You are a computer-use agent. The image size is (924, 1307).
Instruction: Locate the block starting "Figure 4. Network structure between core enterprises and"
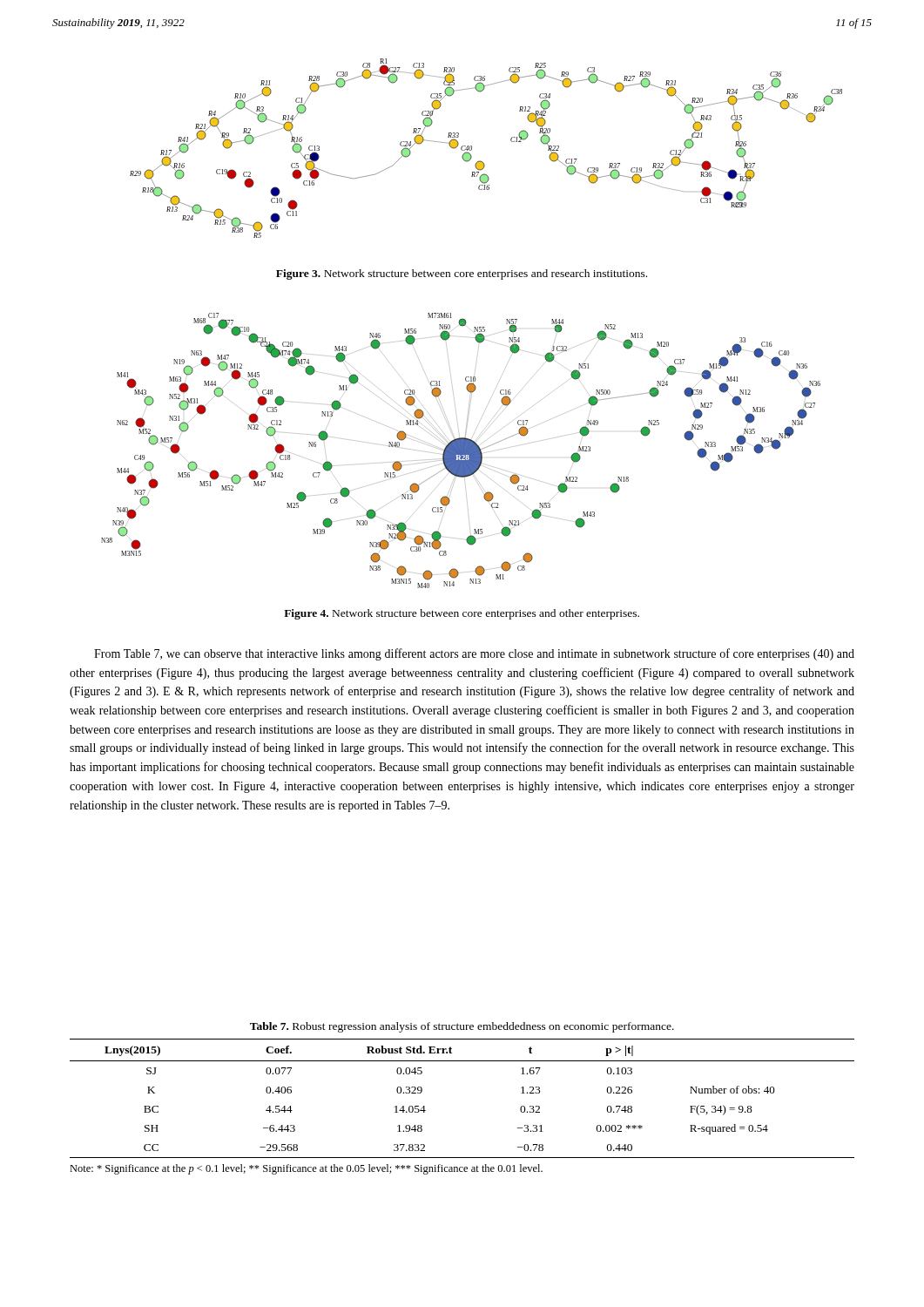[x=462, y=613]
